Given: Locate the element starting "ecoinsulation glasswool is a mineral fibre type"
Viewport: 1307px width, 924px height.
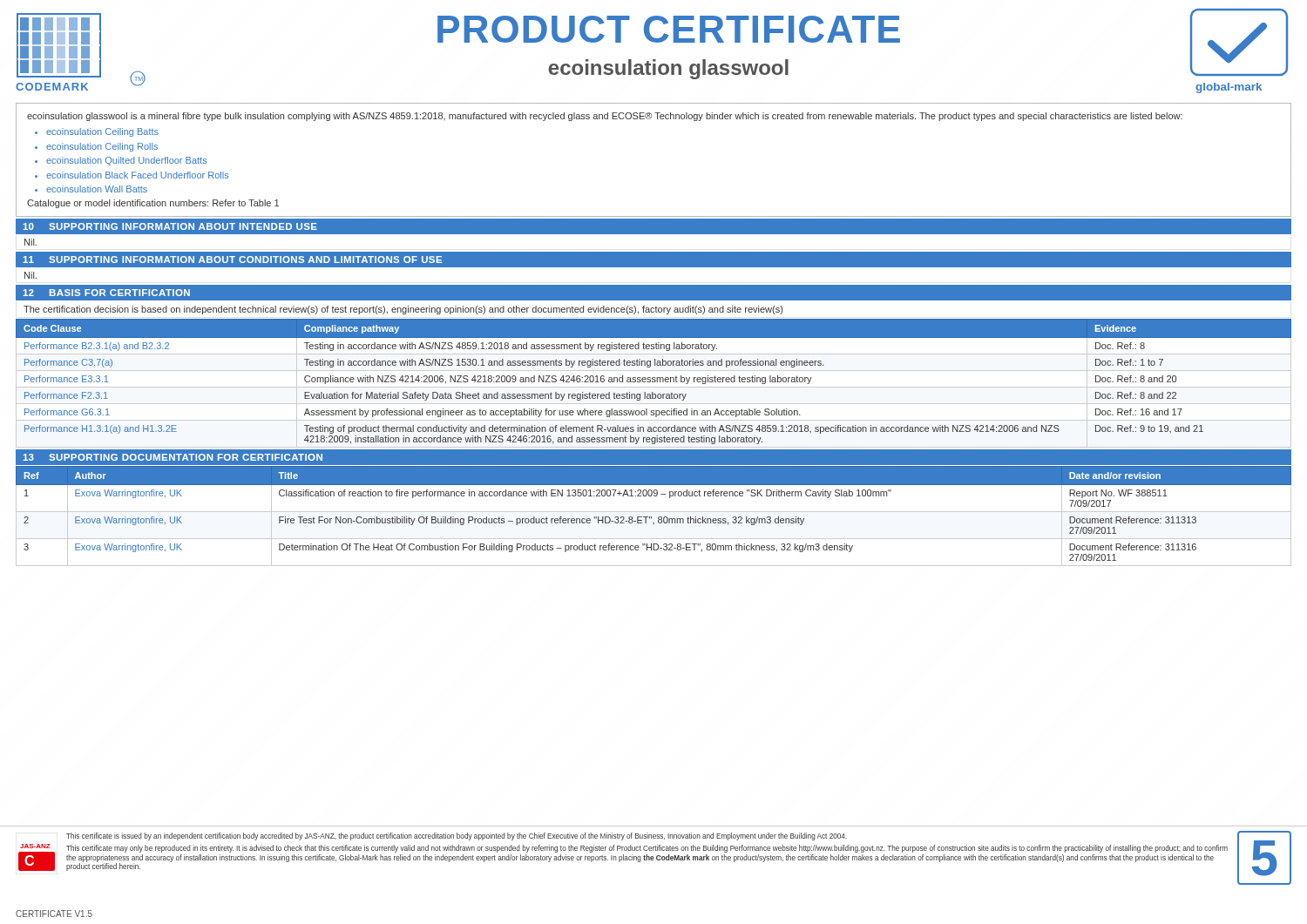Looking at the screenshot, I should point(605,117).
